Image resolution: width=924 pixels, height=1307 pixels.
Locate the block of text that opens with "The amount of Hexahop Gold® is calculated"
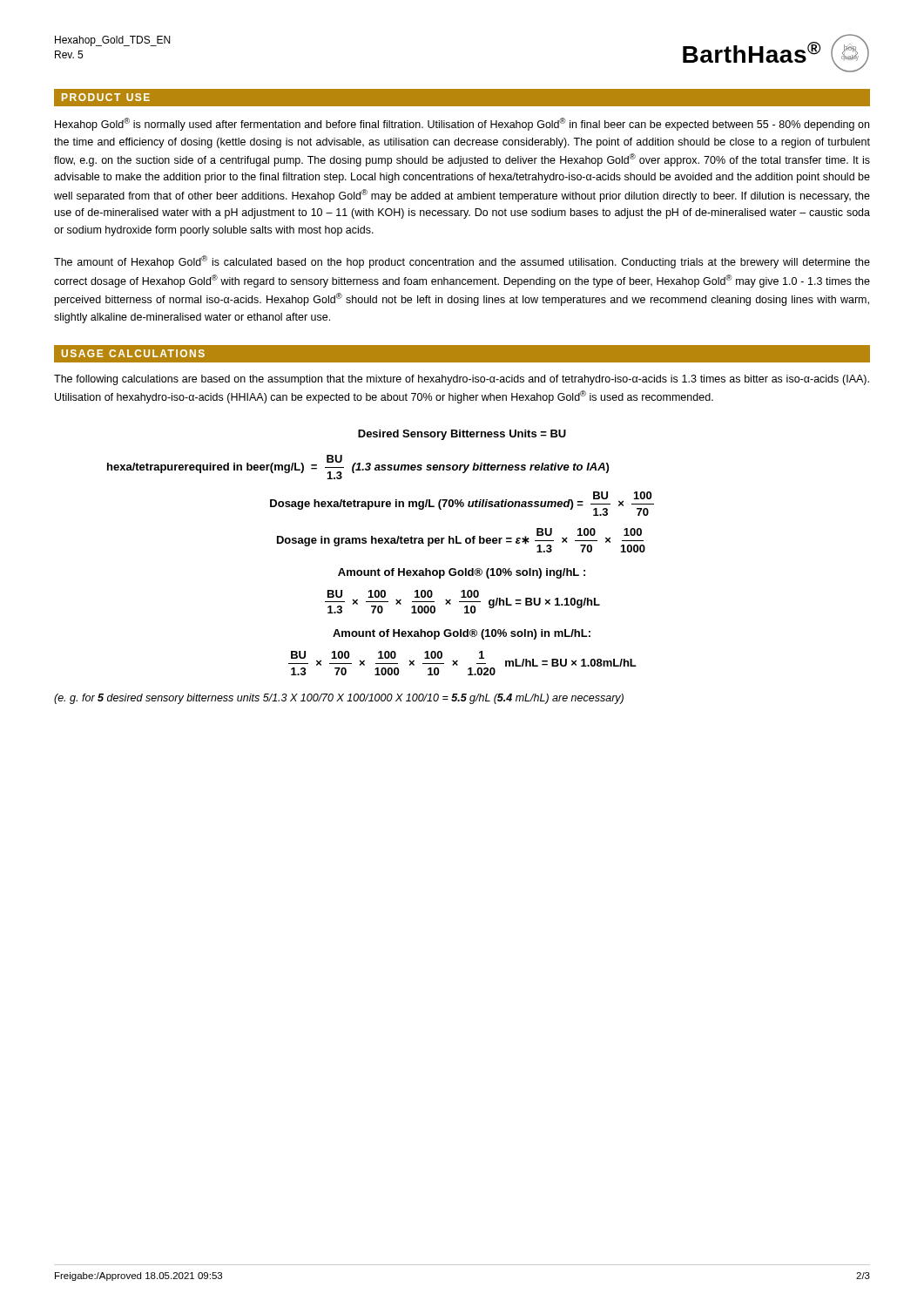[x=462, y=289]
